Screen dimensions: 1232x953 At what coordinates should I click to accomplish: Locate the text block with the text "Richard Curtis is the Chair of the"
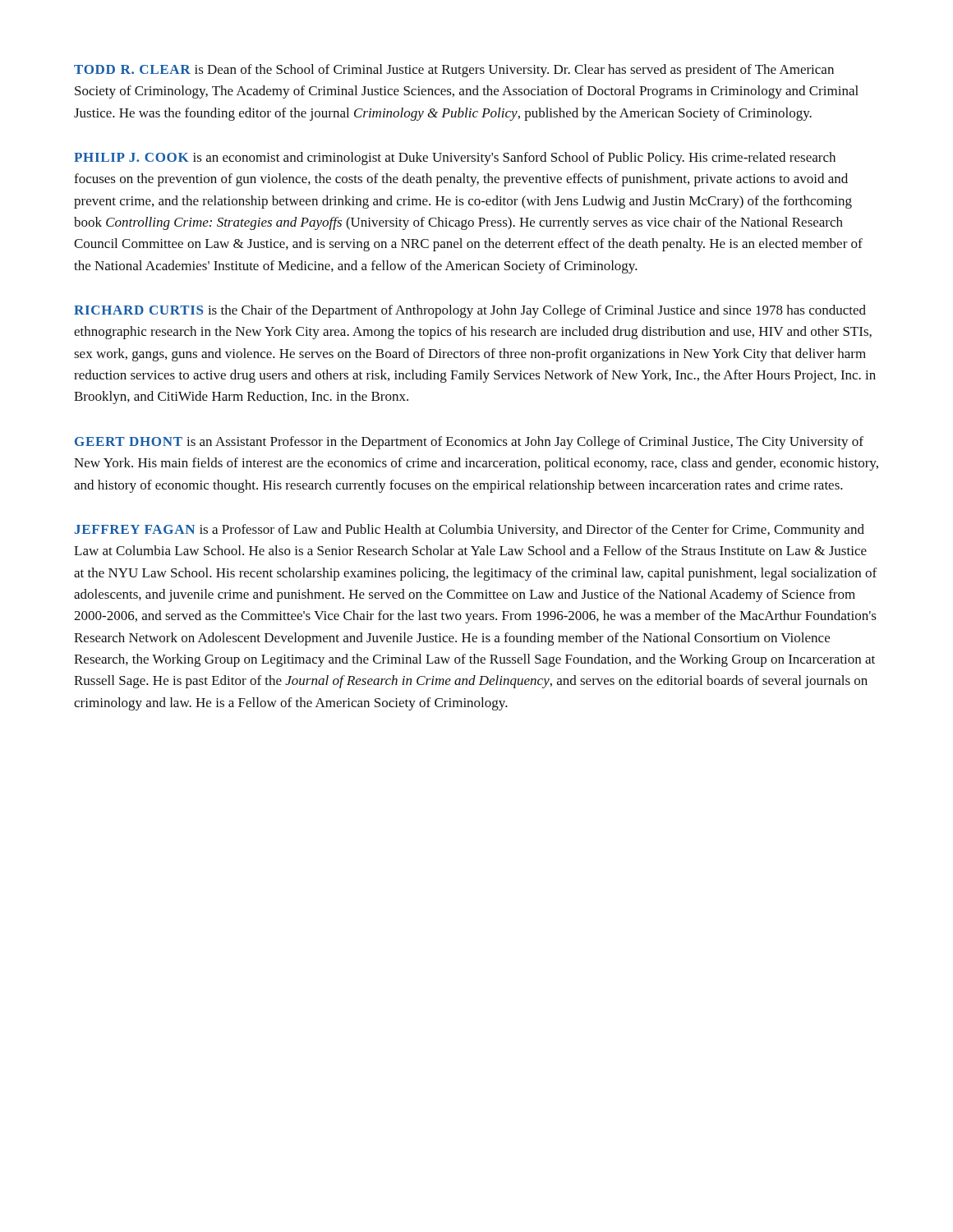(475, 353)
